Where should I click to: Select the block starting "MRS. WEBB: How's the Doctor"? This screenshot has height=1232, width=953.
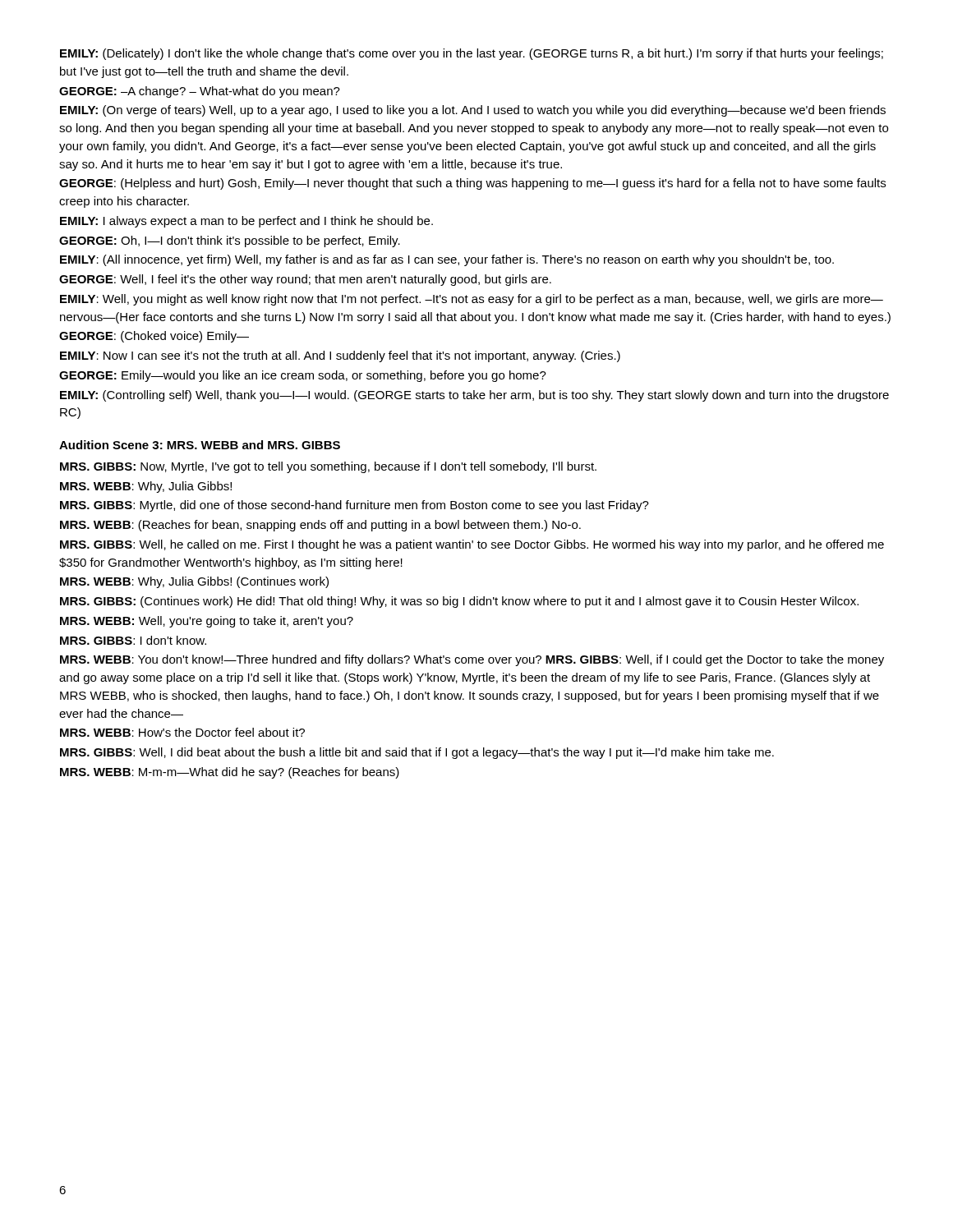(182, 732)
